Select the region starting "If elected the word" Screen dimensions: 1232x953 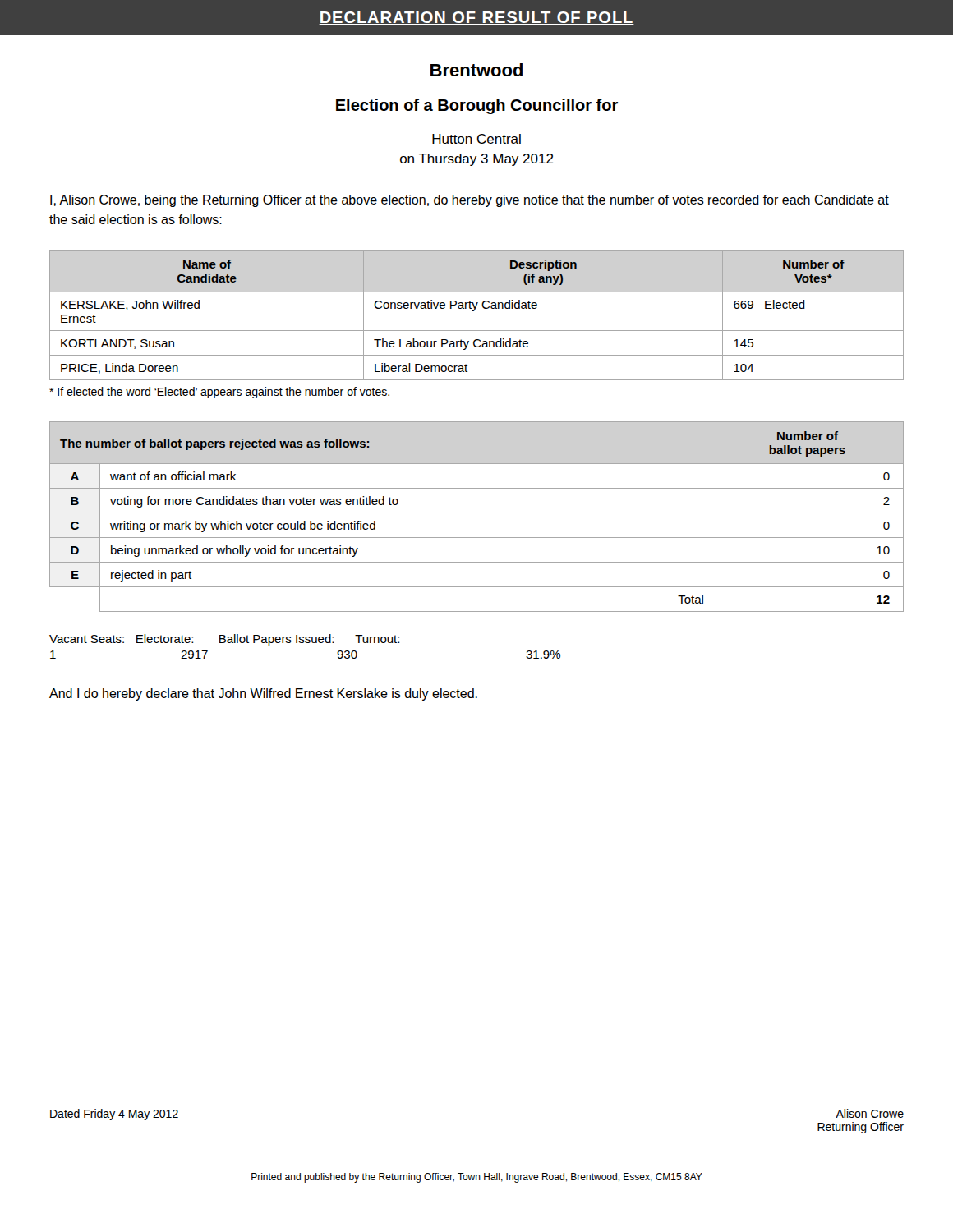[220, 392]
